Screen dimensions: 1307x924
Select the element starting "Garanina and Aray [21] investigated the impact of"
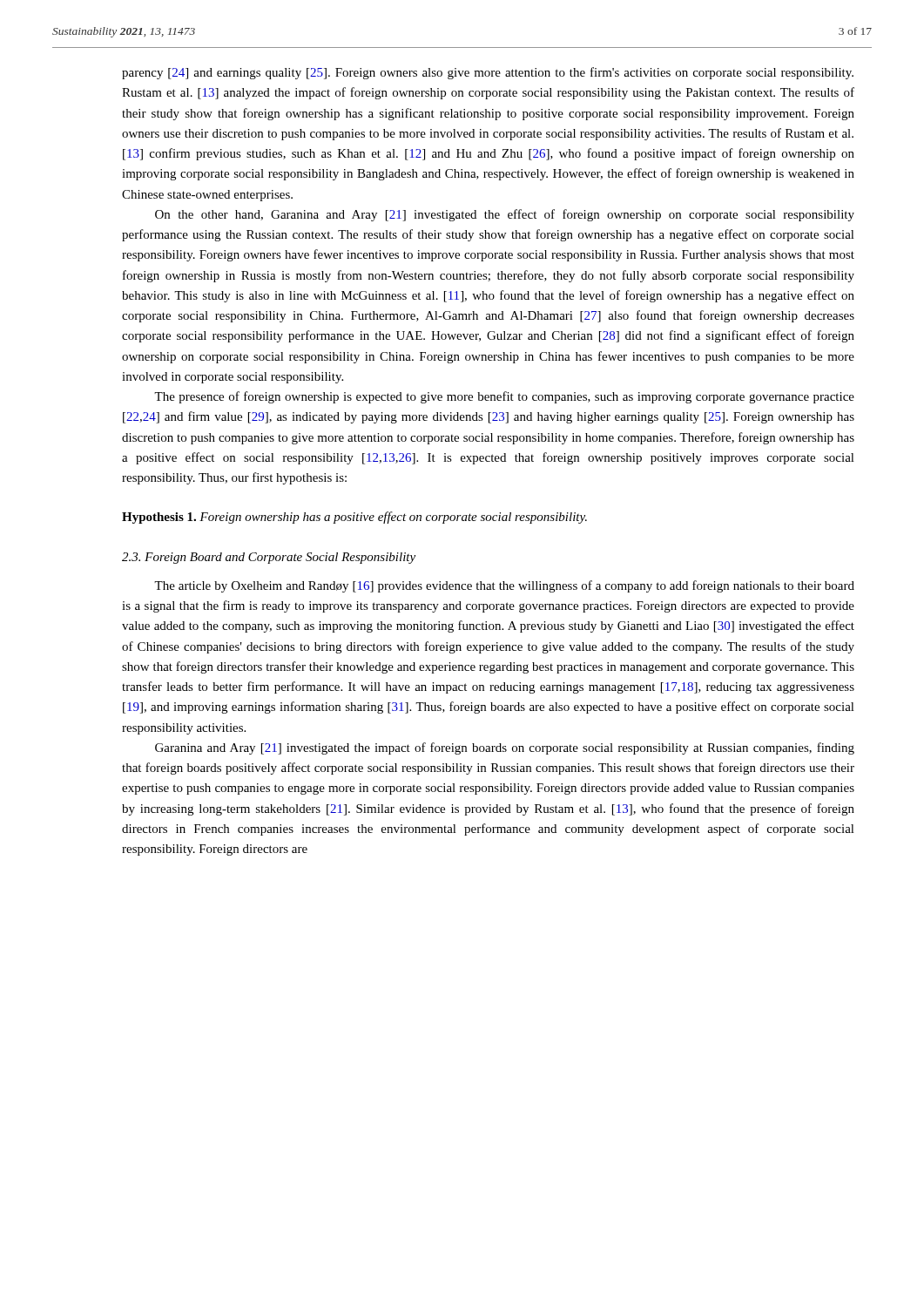click(488, 799)
